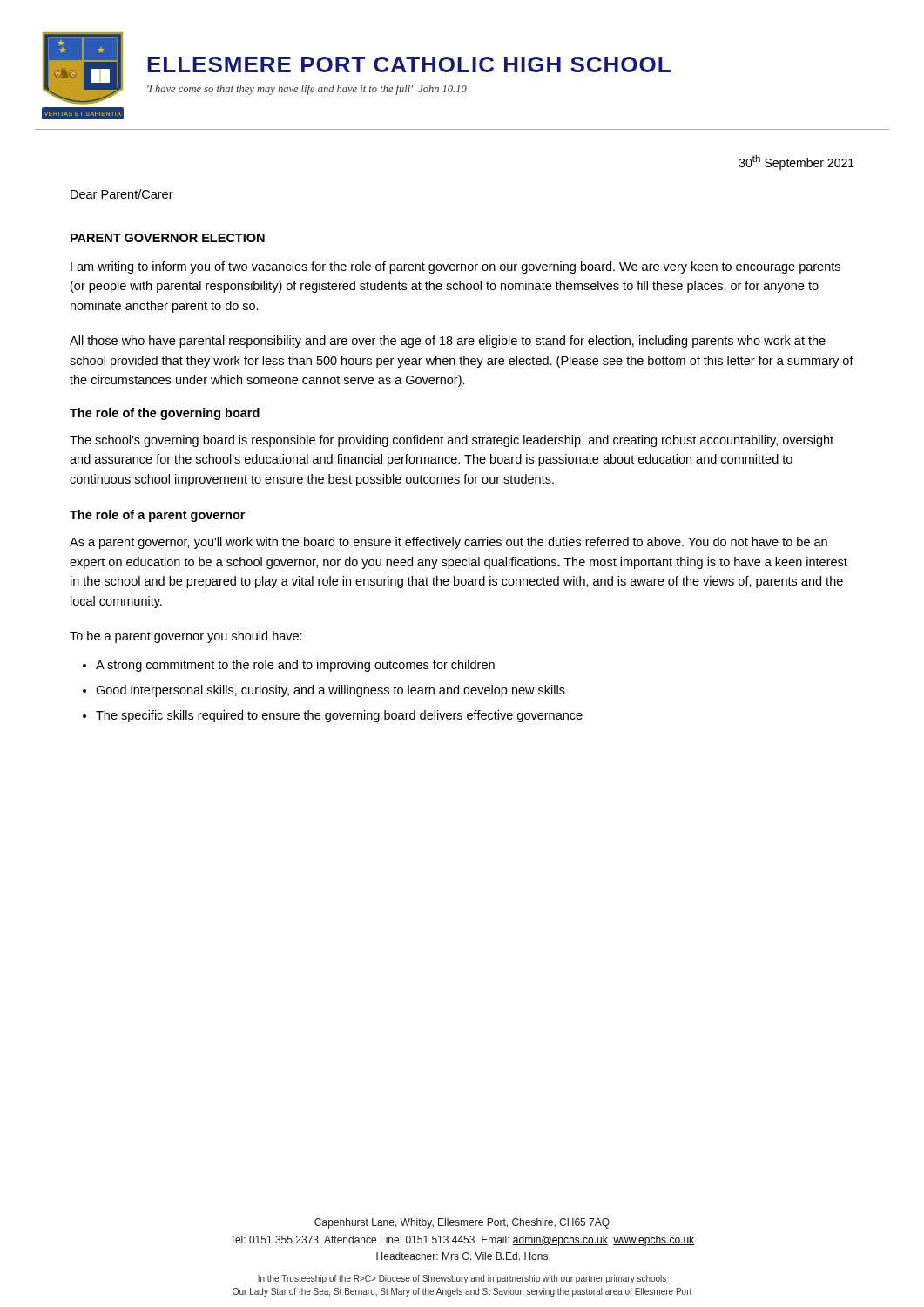924x1307 pixels.
Task: Locate the list item that reads "A strong commitment to the"
Action: point(295,664)
